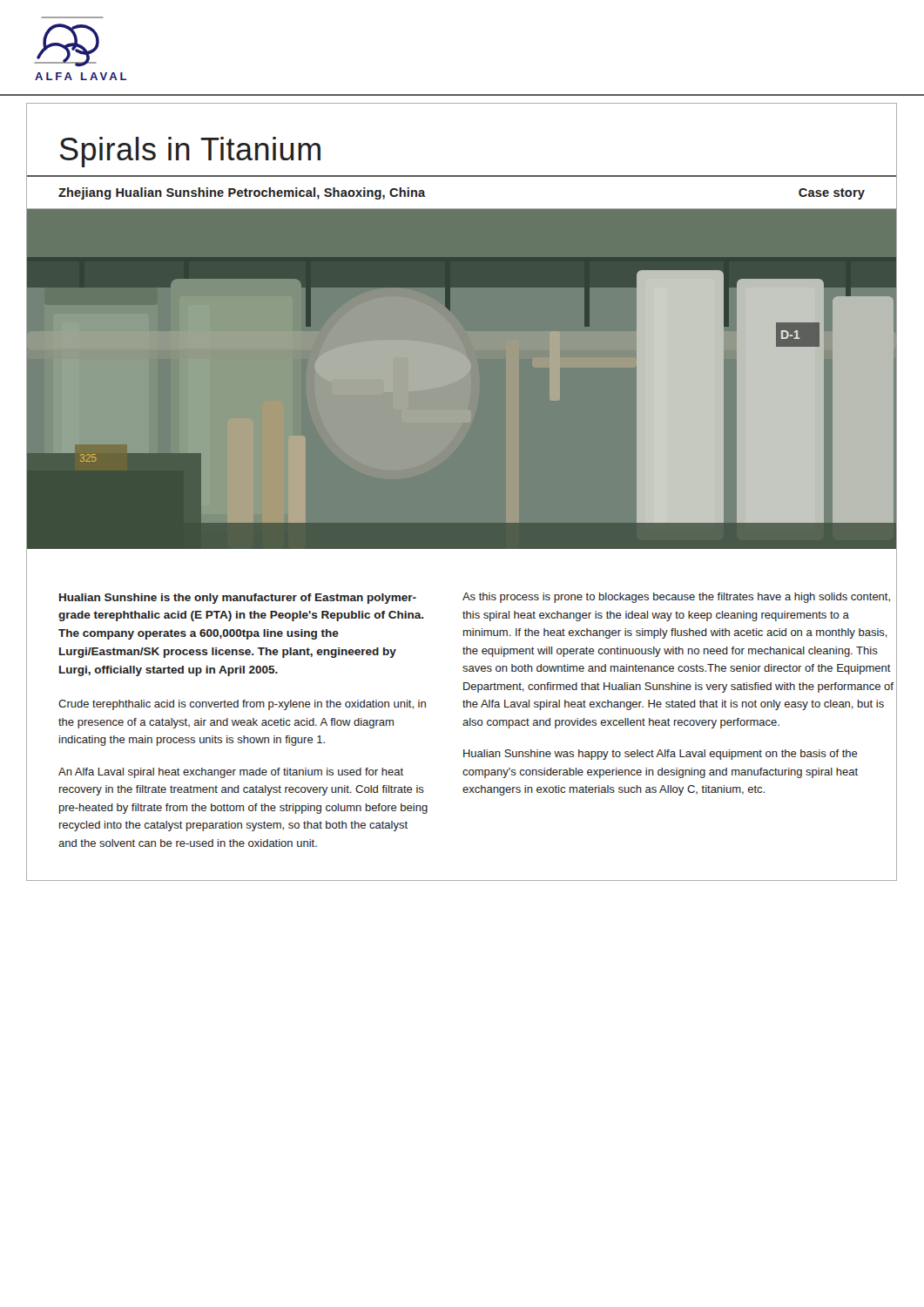Locate the block of text that opens with "An Alfa Laval spiral heat exchanger made"
Viewport: 924px width, 1307px height.
pos(243,807)
